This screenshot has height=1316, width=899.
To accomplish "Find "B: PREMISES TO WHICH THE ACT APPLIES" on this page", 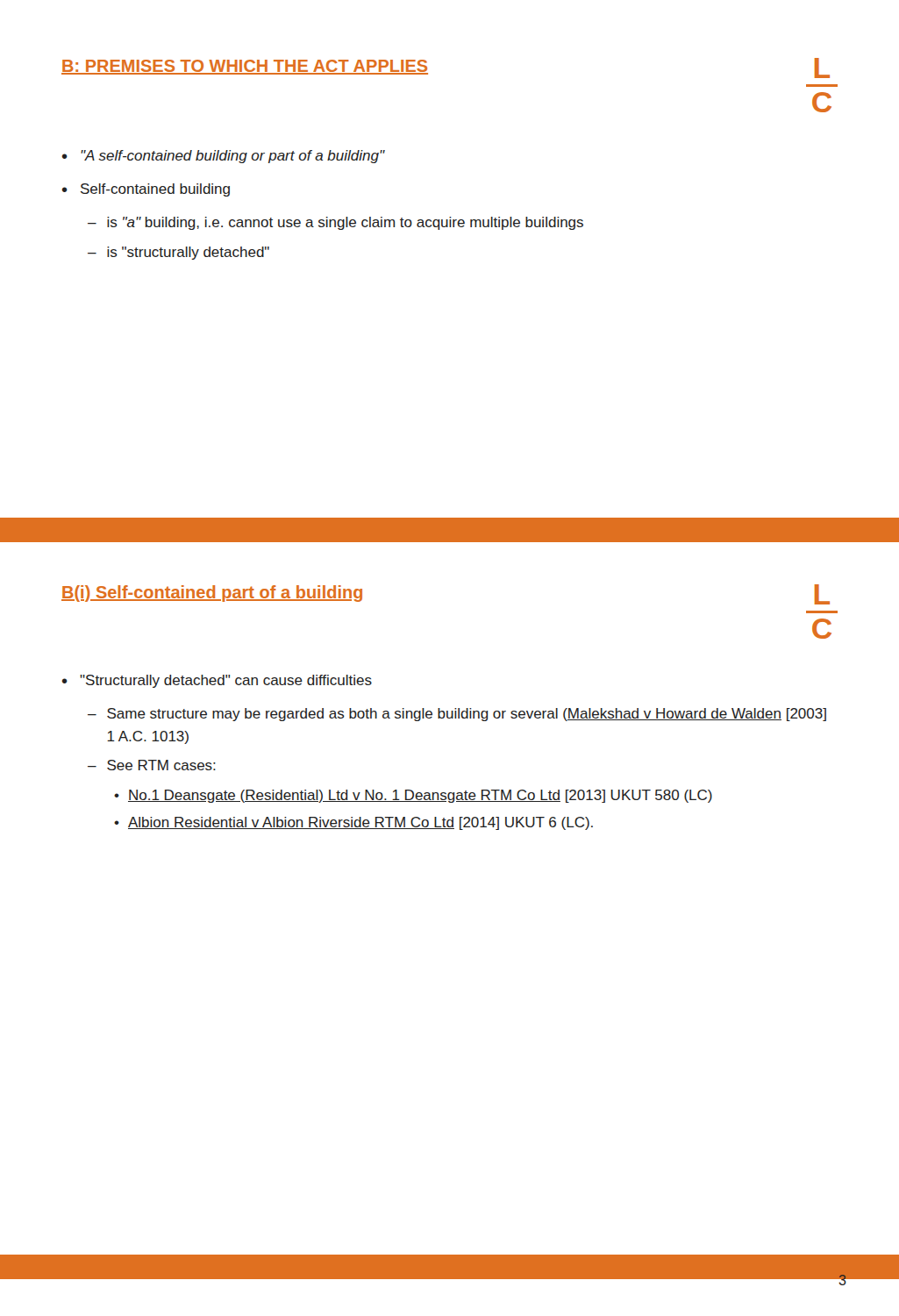I will coord(245,66).
